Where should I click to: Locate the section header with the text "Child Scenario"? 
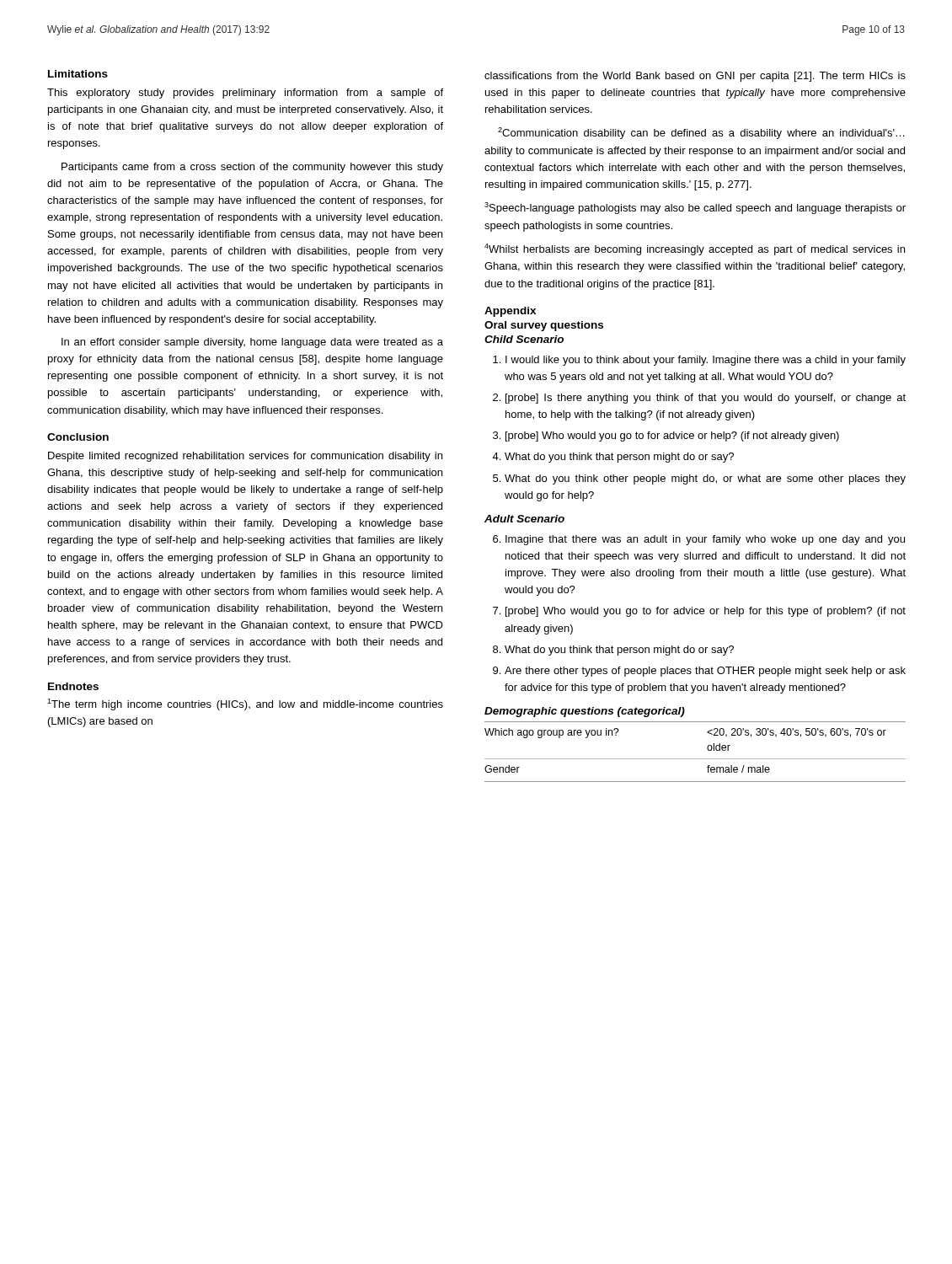point(524,339)
